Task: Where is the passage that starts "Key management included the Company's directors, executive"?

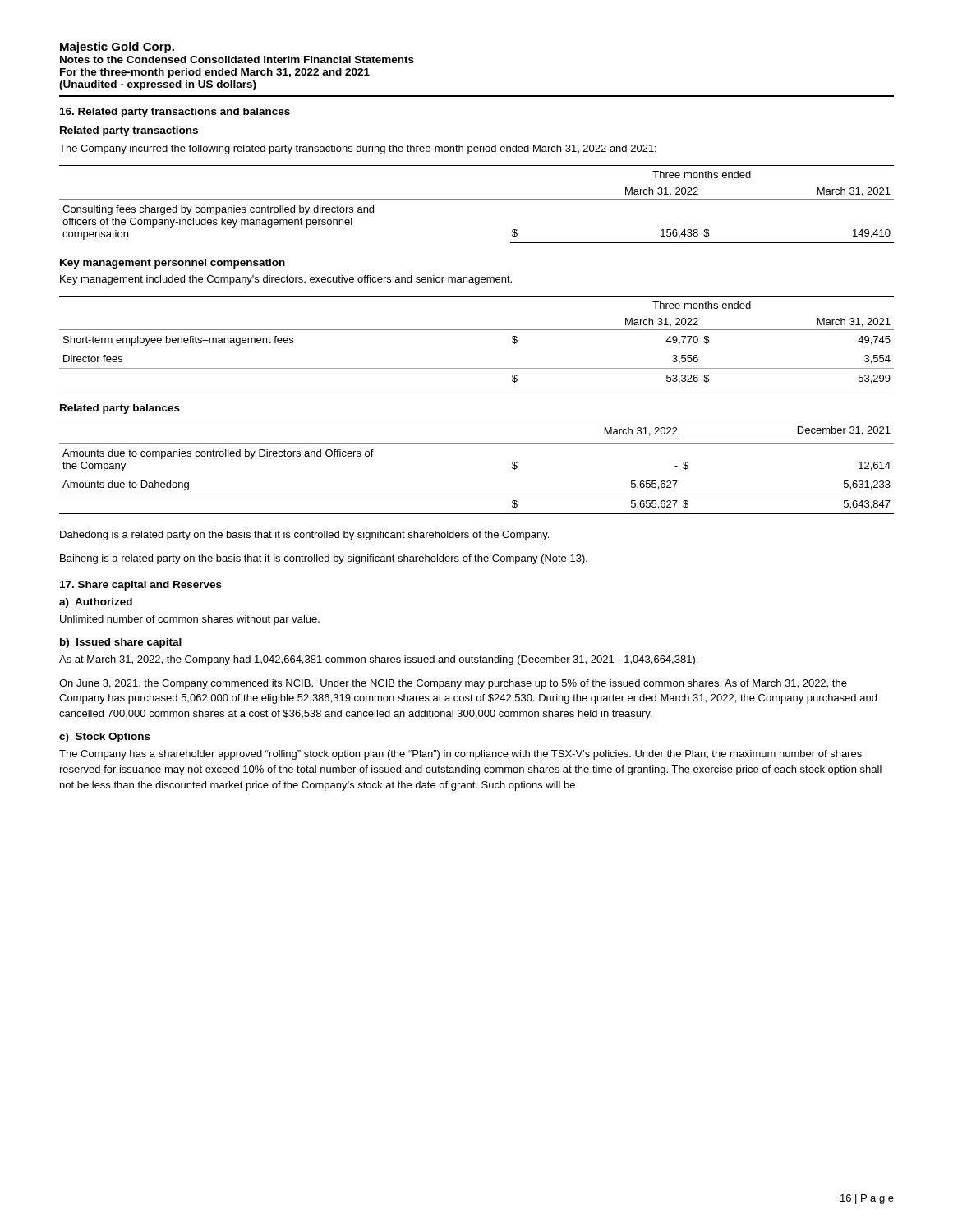Action: [x=286, y=279]
